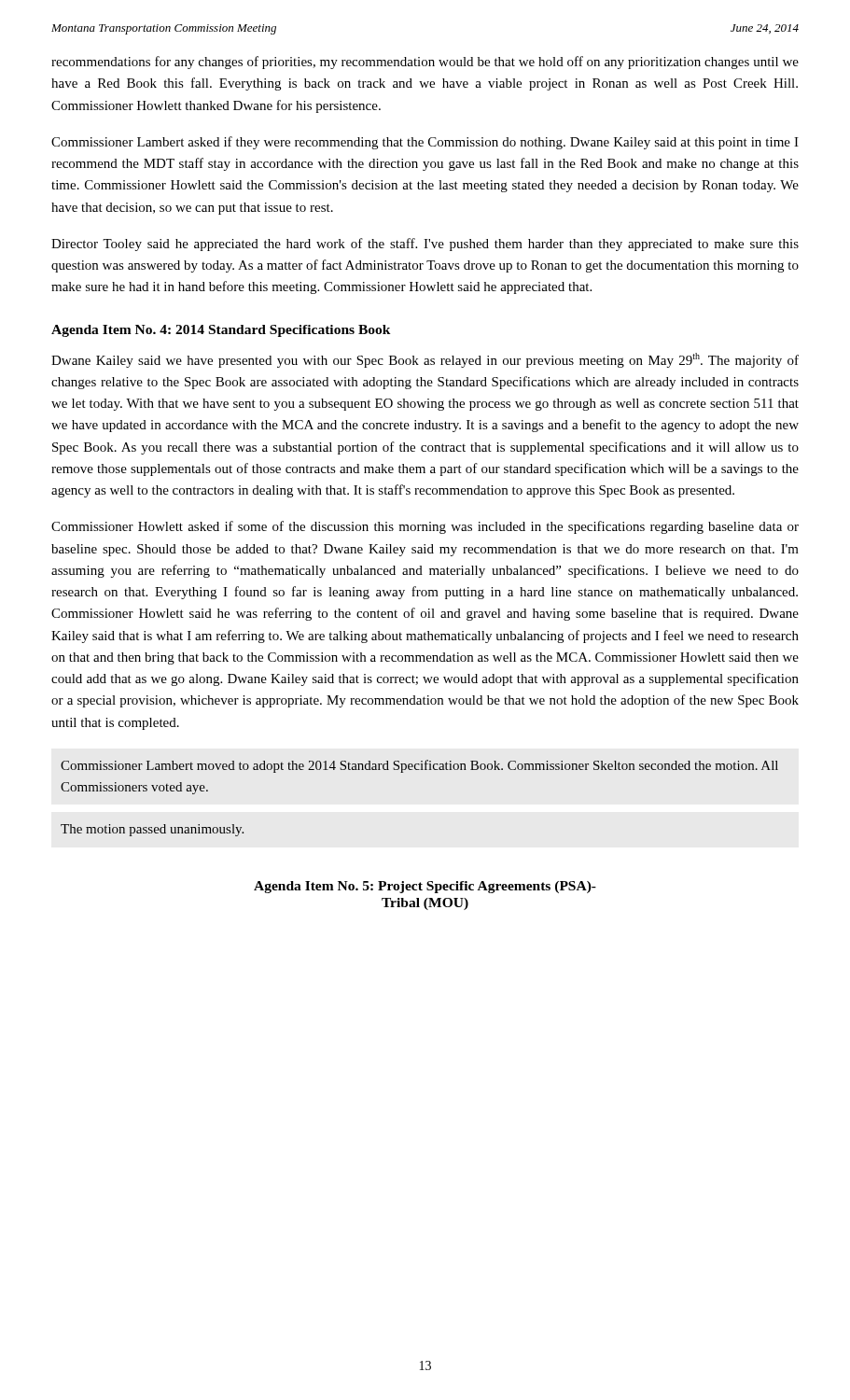Where is the passage that starts "Commissioner Lambert moved"?
The height and width of the screenshot is (1400, 850).
tap(420, 776)
